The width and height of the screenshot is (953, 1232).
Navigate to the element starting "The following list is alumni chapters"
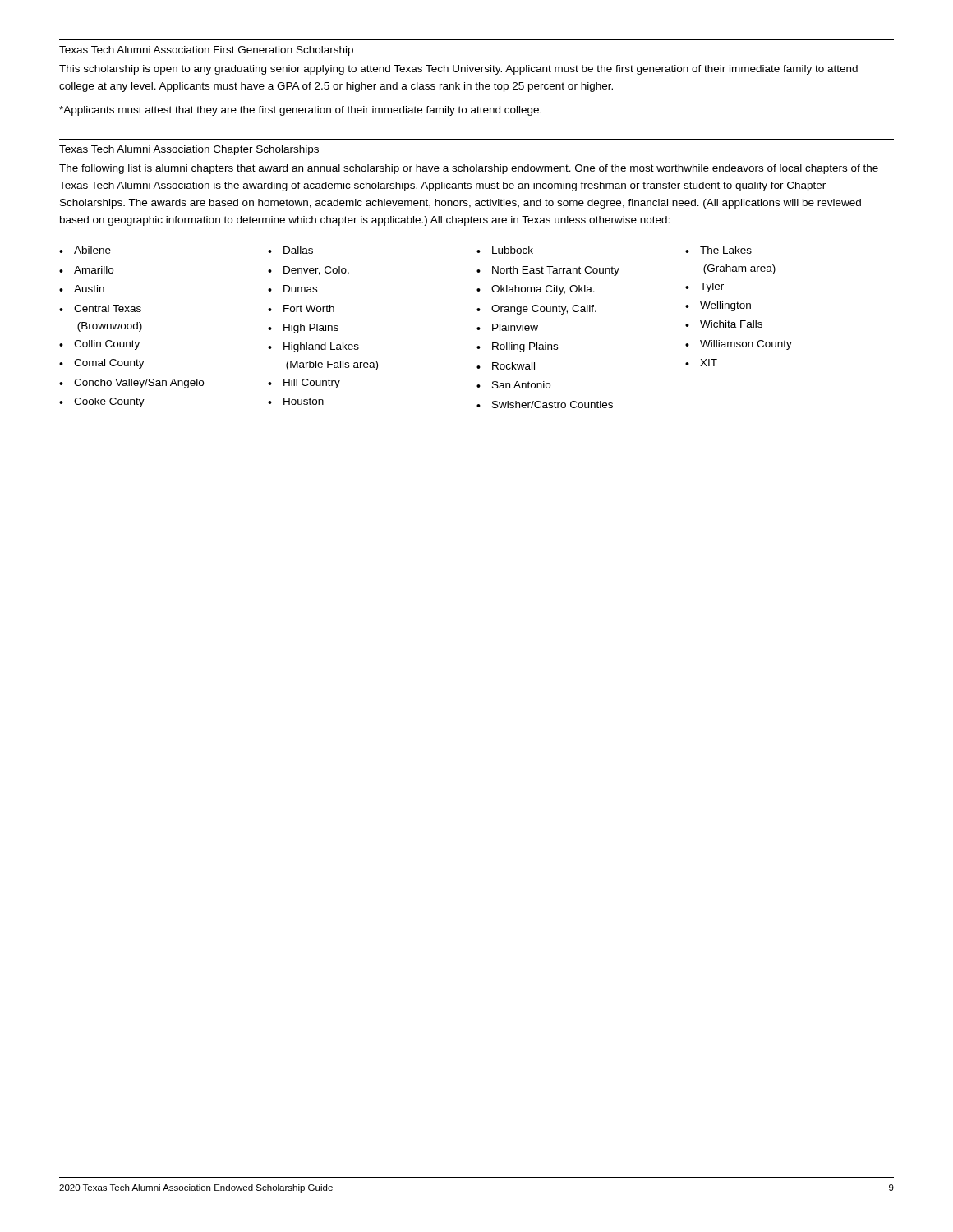pos(476,194)
